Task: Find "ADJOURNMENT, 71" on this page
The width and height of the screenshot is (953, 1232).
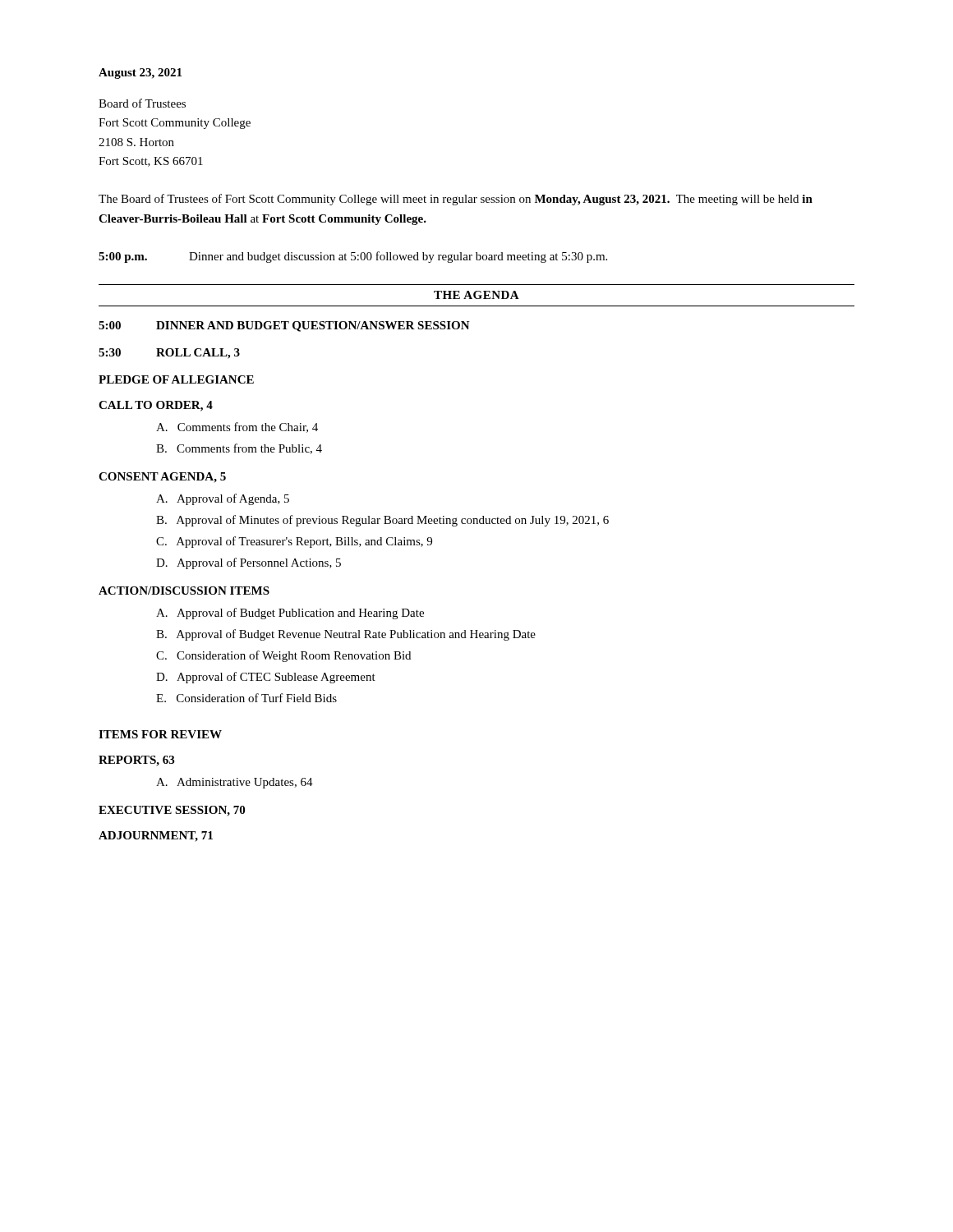Action: click(156, 835)
